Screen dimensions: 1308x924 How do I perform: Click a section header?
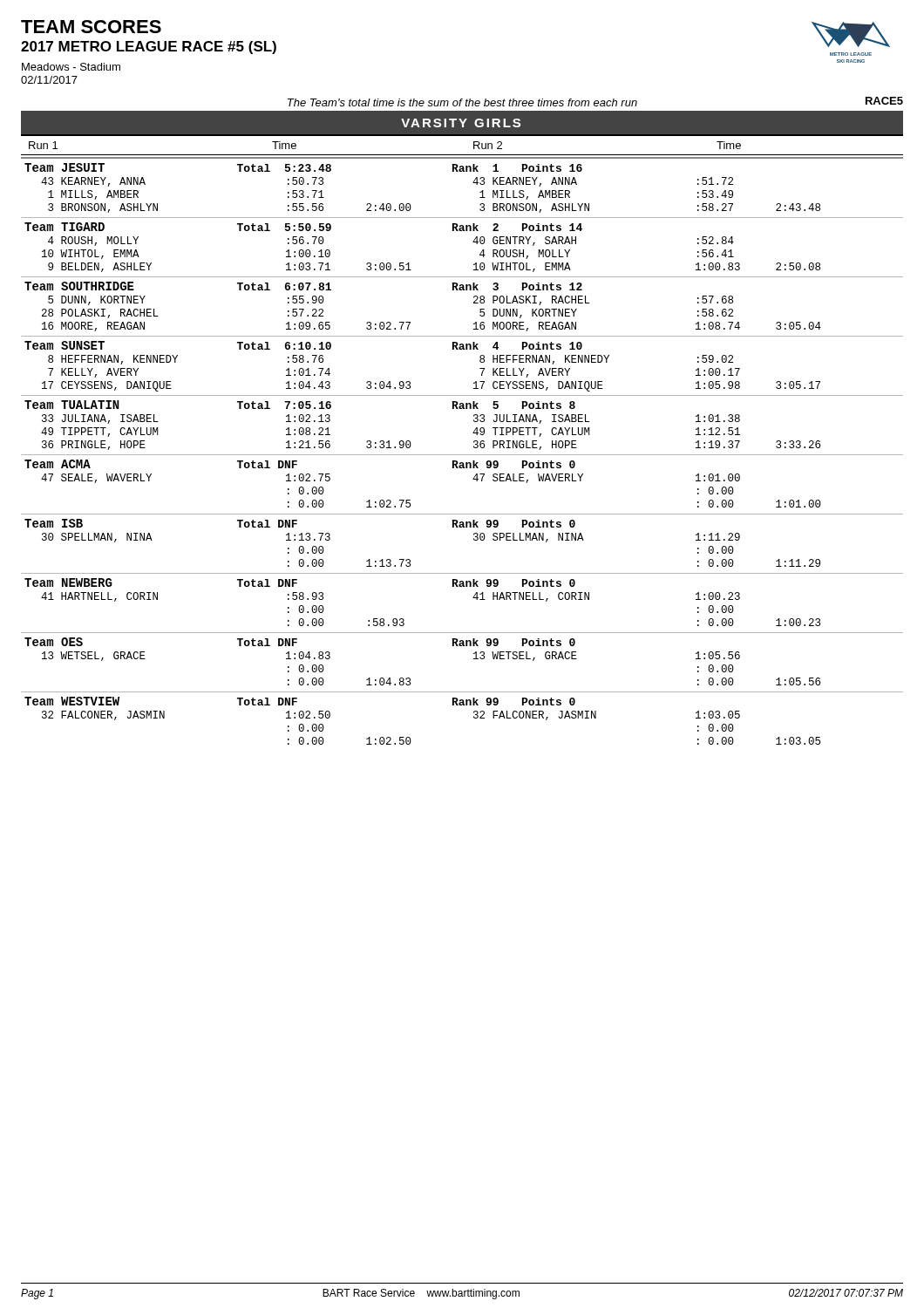coord(462,122)
